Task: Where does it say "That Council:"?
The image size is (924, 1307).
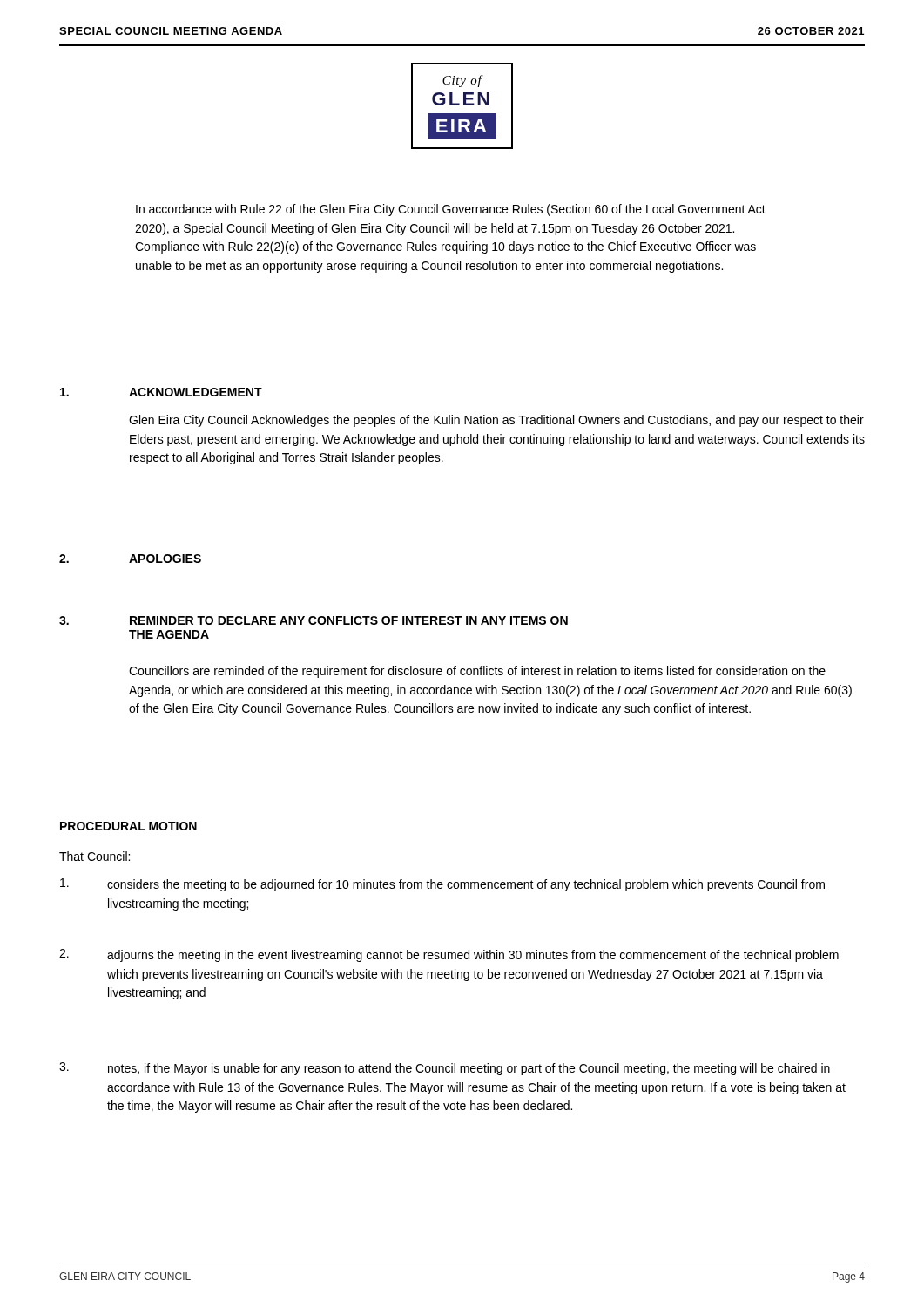Action: click(x=95, y=857)
